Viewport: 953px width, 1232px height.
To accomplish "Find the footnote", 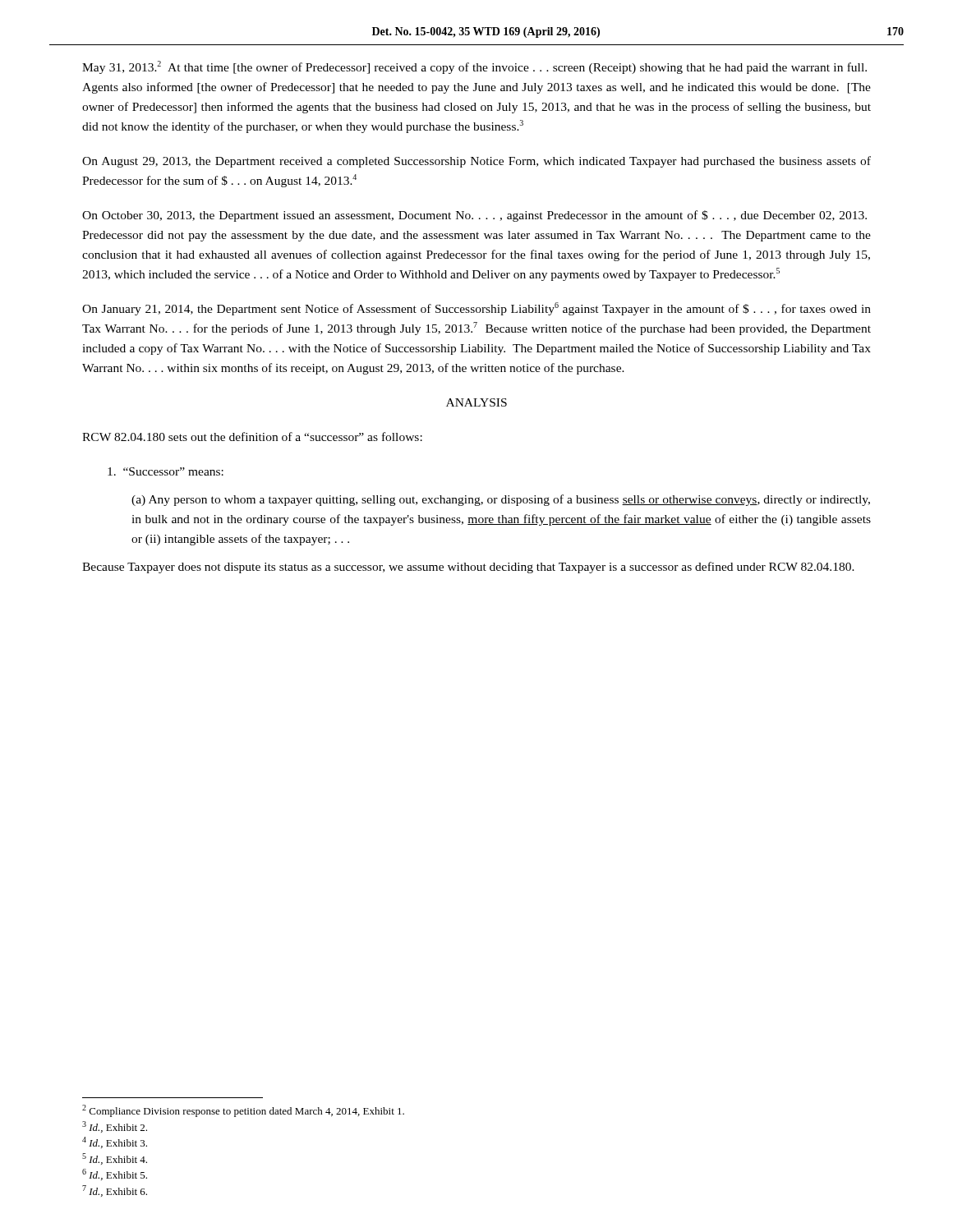I will (x=476, y=1148).
